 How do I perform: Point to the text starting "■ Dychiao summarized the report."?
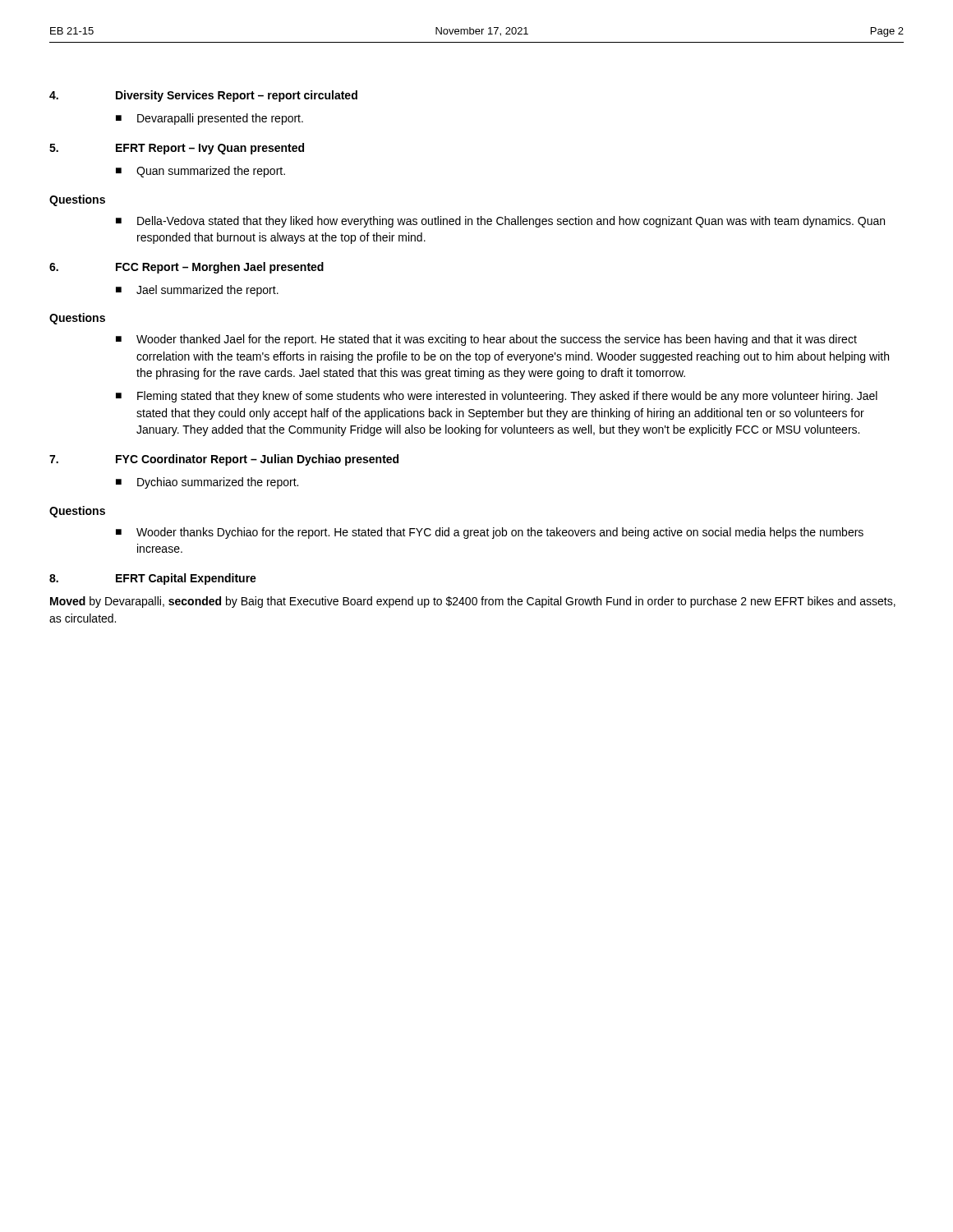(207, 482)
